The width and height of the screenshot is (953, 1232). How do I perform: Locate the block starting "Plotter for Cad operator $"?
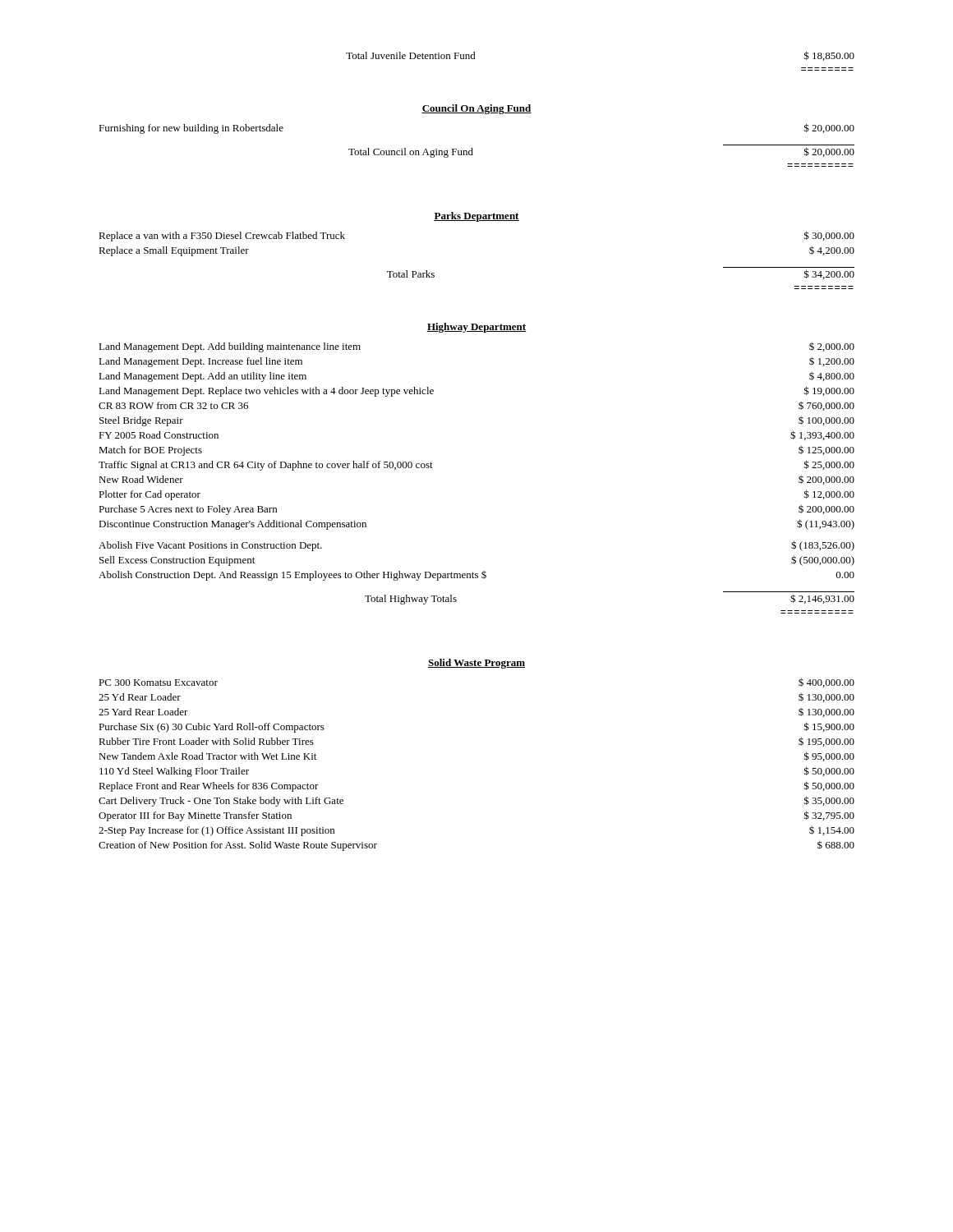[x=147, y=496]
